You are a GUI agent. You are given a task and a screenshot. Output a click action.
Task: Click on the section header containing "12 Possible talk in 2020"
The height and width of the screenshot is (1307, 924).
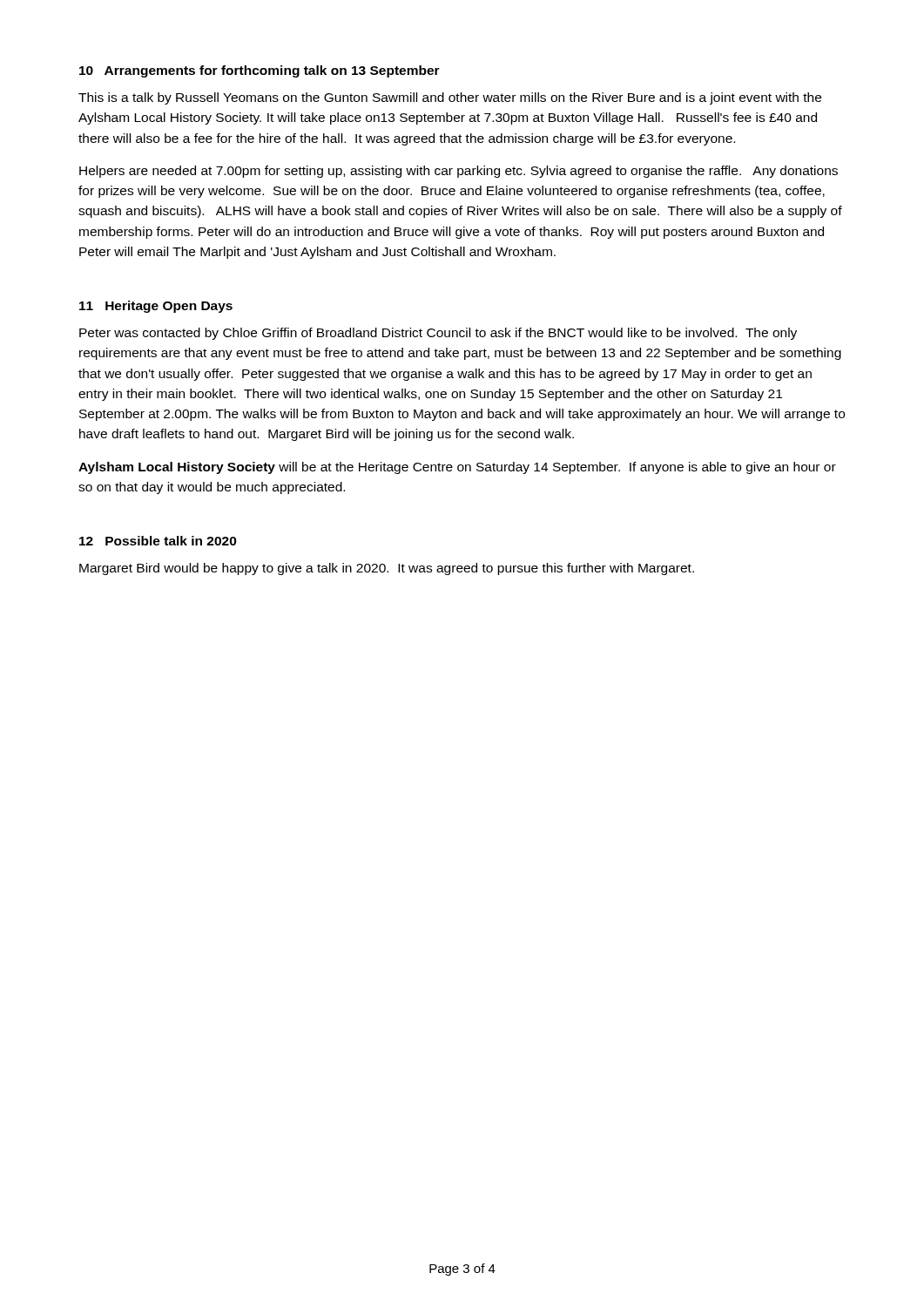tap(158, 541)
